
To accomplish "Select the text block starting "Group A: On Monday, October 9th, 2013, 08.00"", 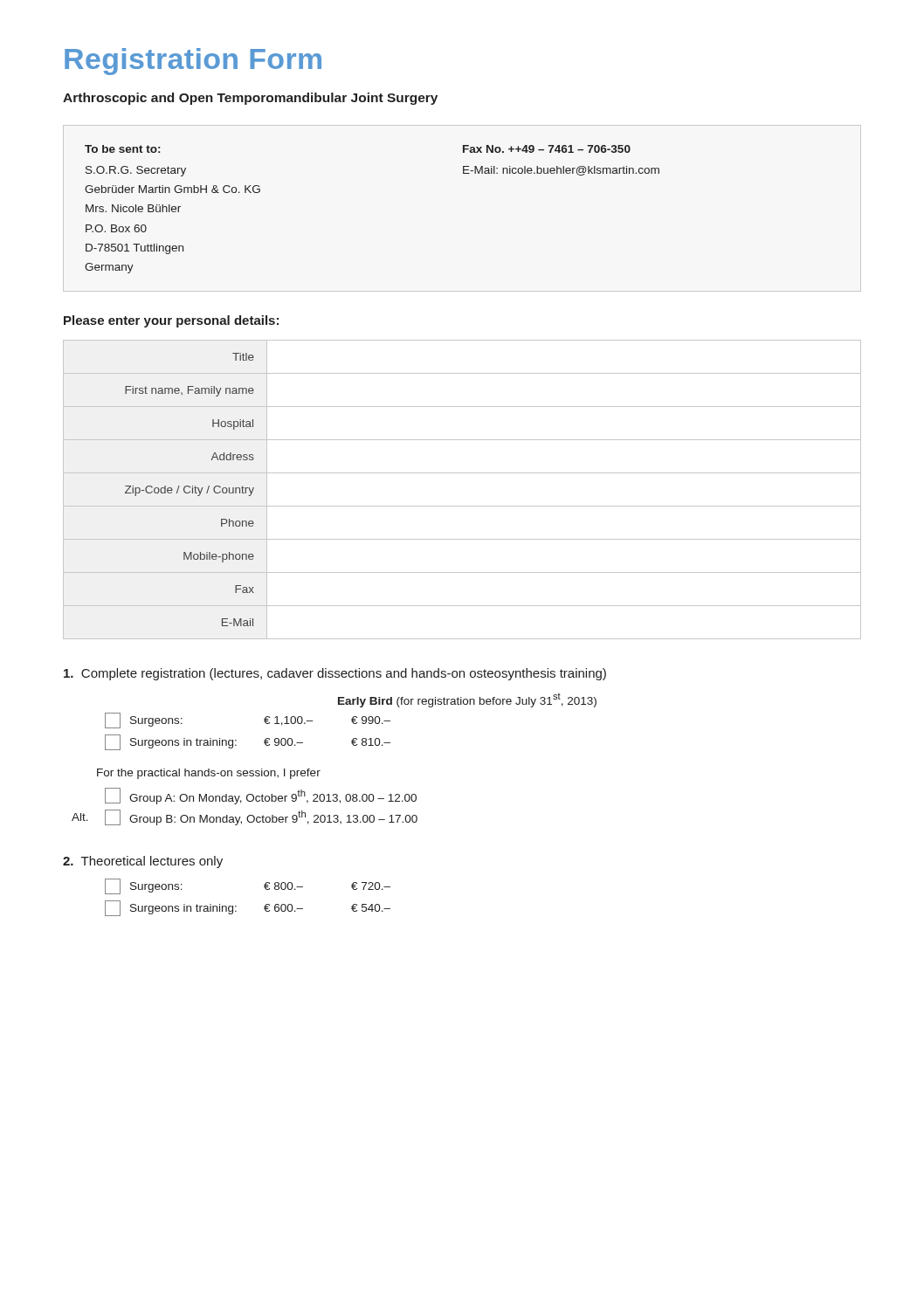I will [x=261, y=796].
